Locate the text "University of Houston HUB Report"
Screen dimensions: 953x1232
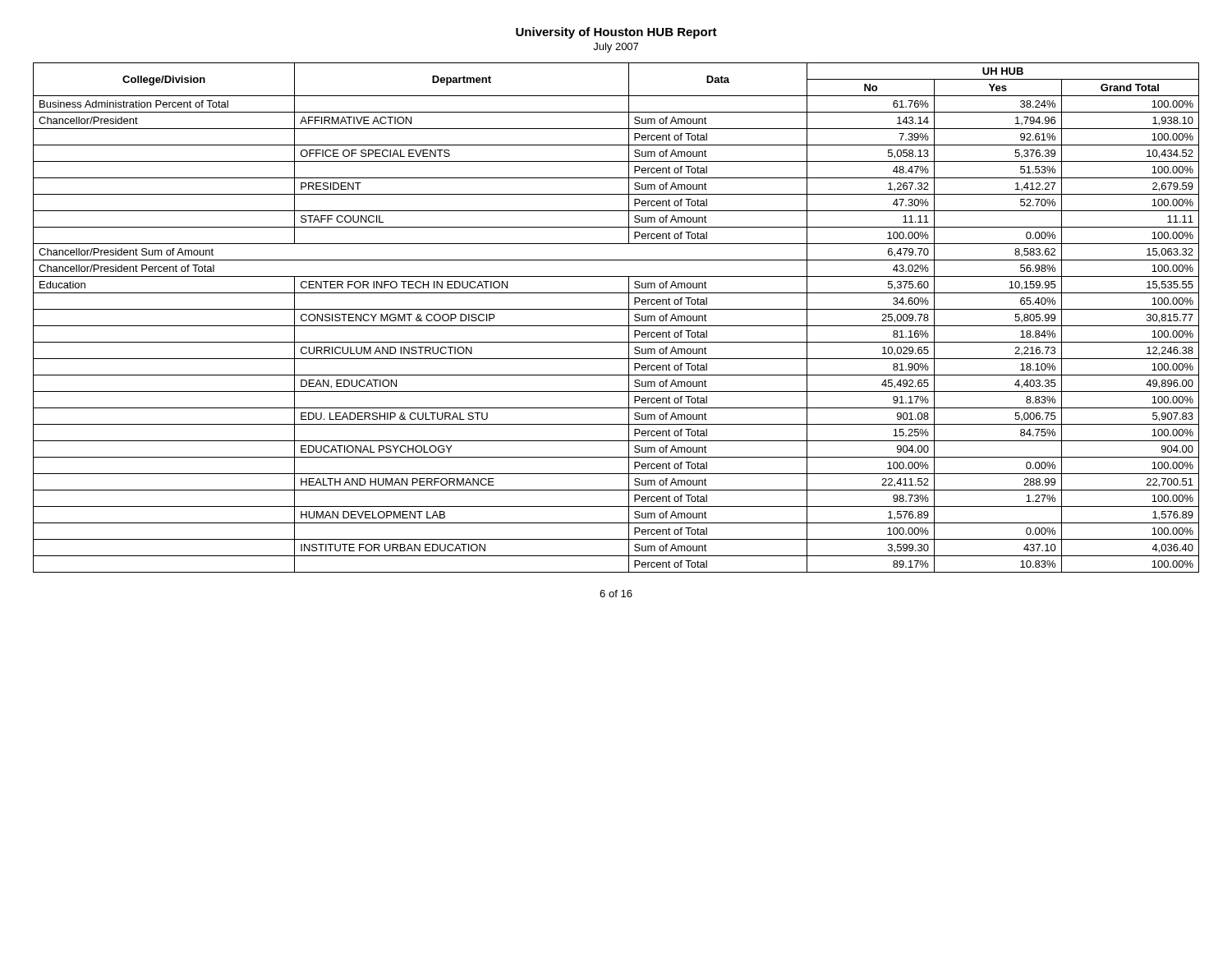click(x=616, y=32)
